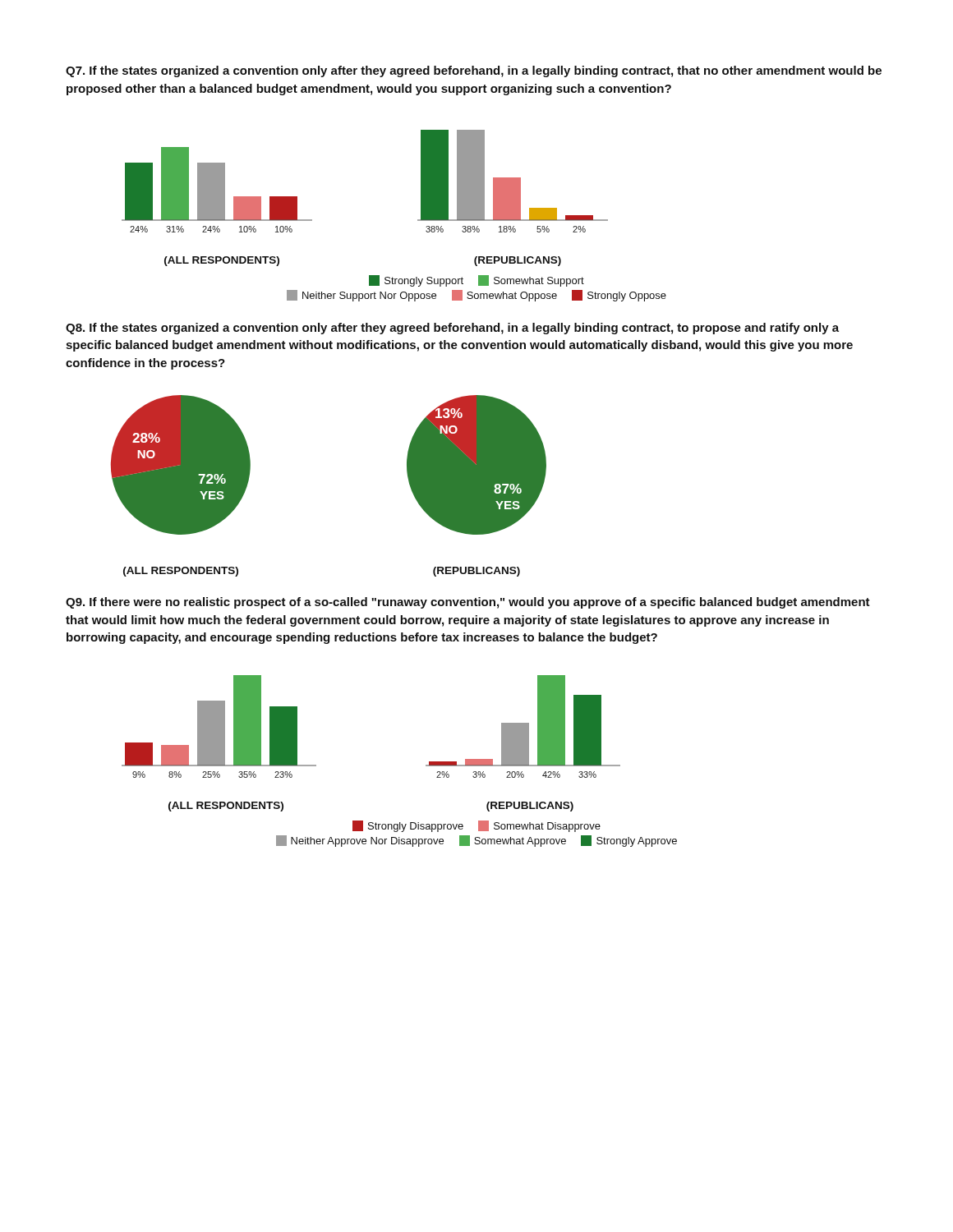Screen dimensions: 1232x953
Task: Navigate to the block starting "Q8. If the states organized"
Action: 476,345
